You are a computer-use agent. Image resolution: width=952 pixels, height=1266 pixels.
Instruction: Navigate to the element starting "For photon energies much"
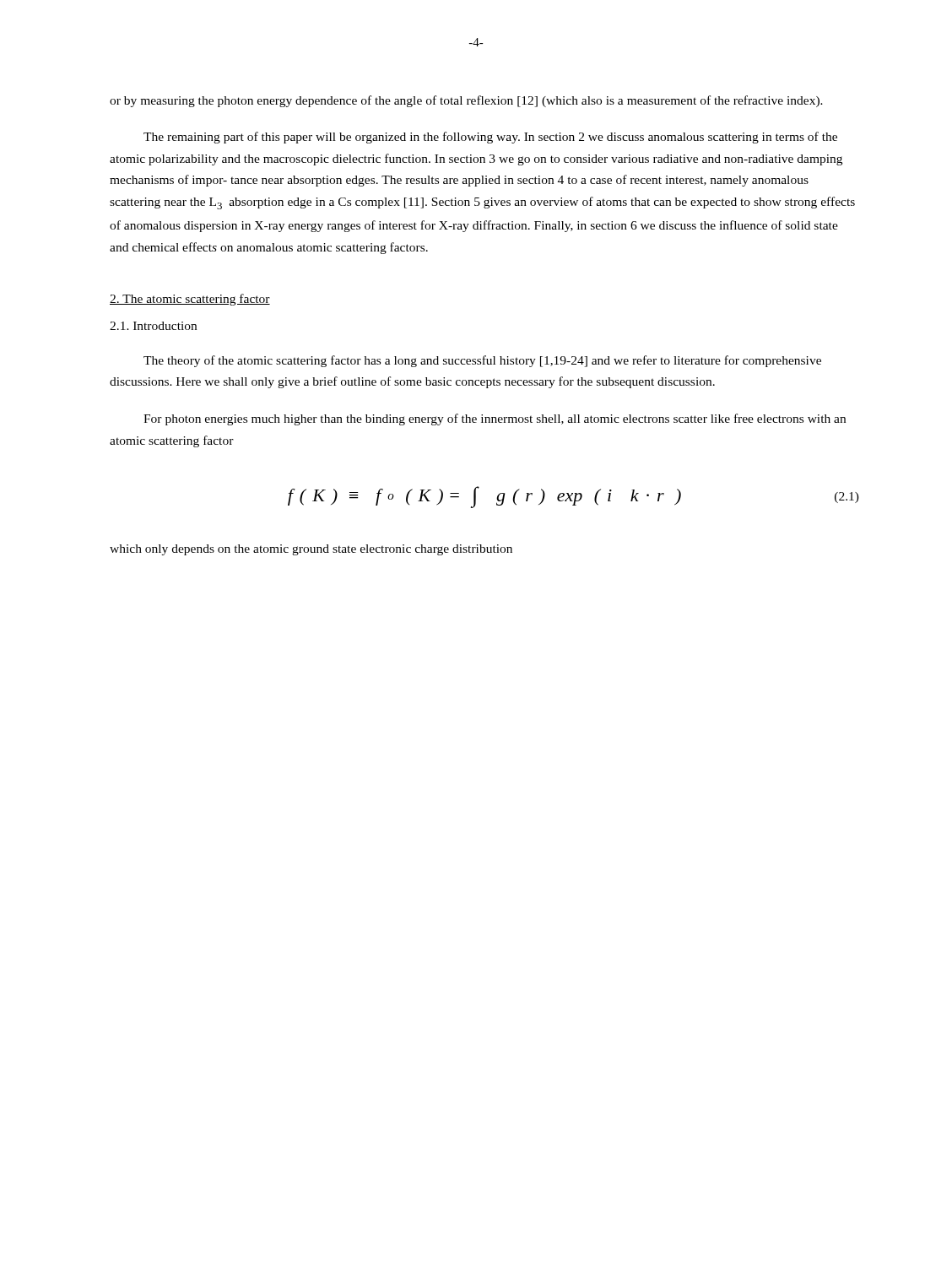(484, 429)
